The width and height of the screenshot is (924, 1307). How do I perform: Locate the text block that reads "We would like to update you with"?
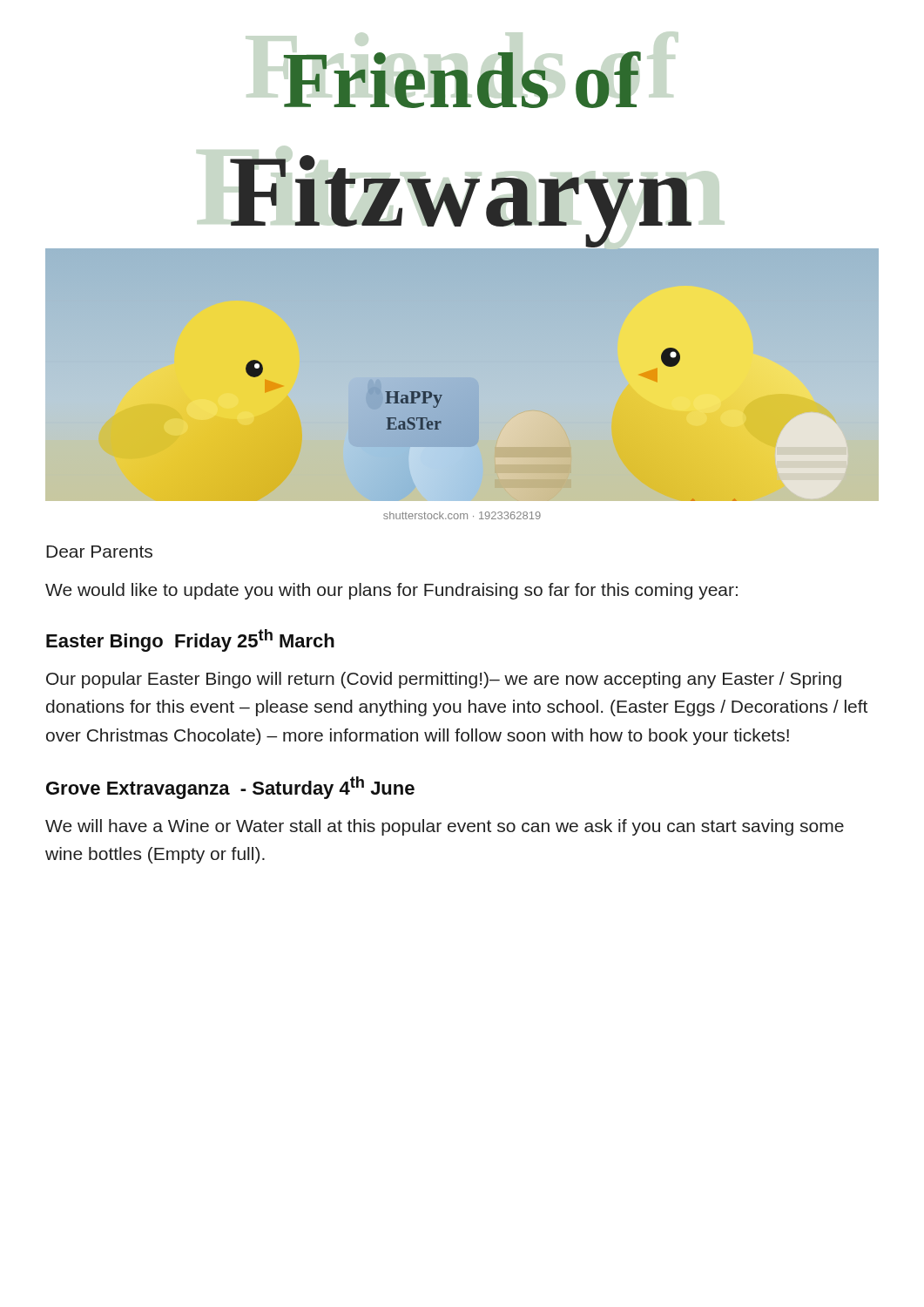[x=392, y=589]
